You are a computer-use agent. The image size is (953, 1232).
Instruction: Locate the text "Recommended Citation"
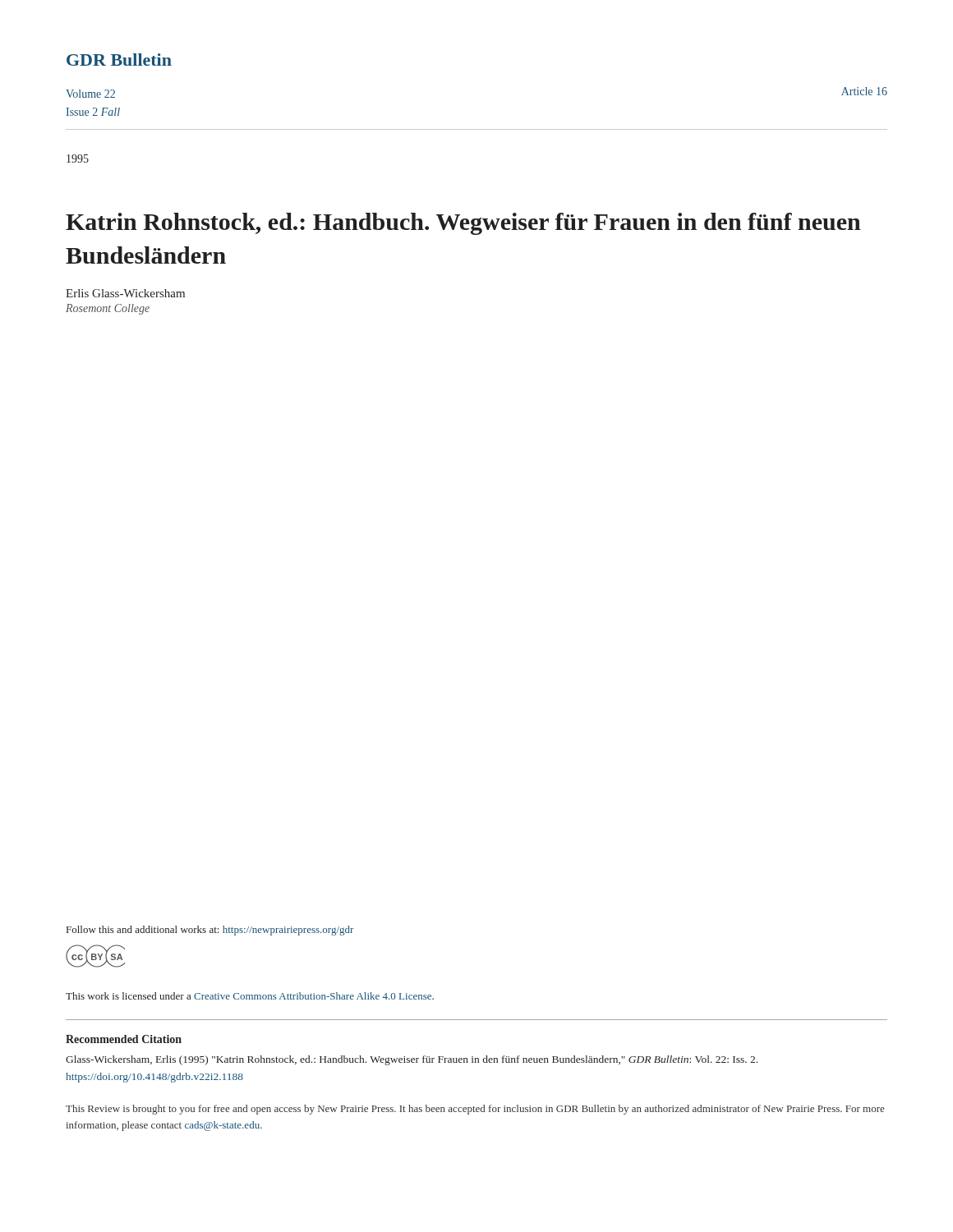tap(124, 1039)
